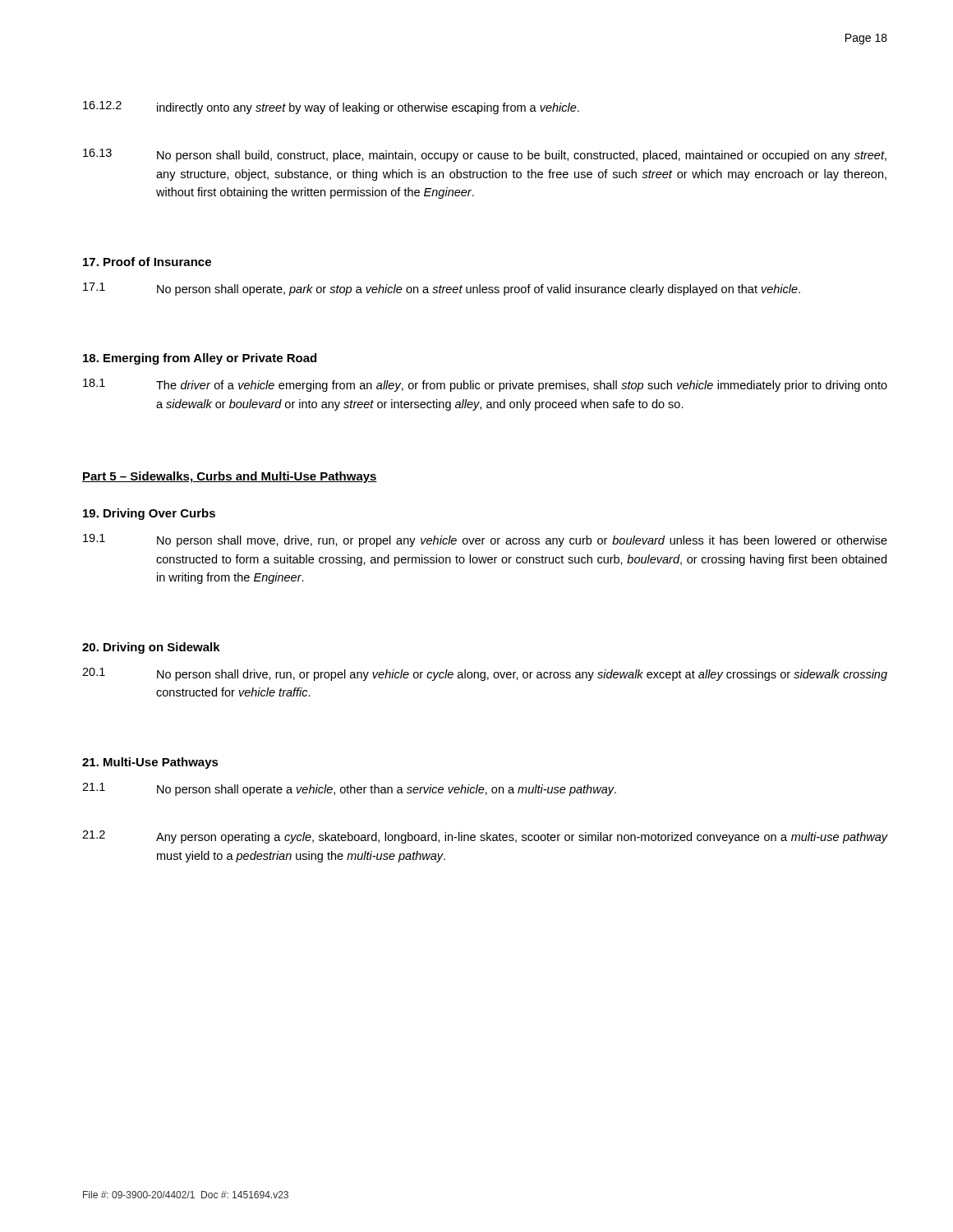953x1232 pixels.
Task: Click on the block starting "21.2 Any person operating a"
Action: tap(485, 846)
